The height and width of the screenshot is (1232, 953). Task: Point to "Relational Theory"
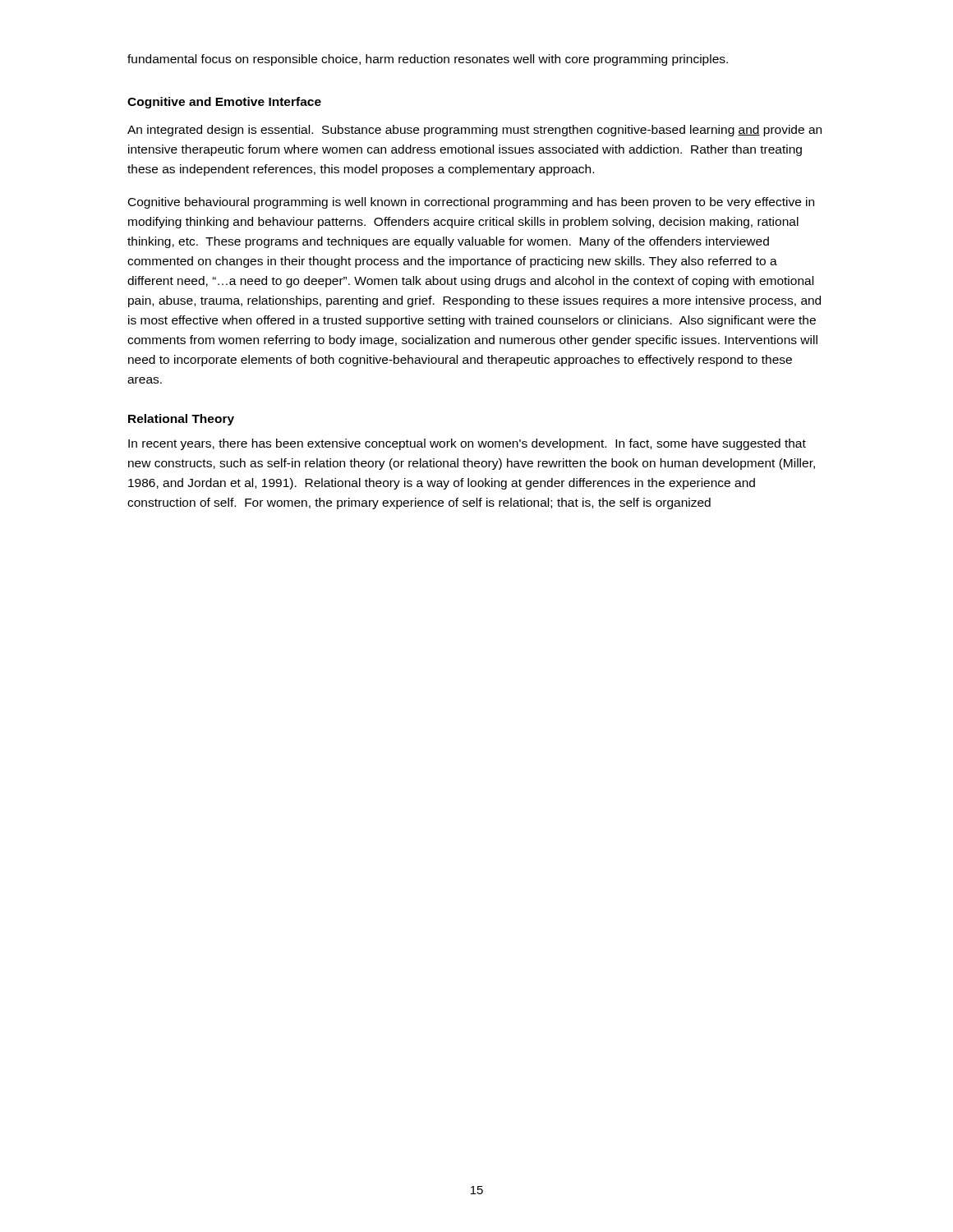pyautogui.click(x=181, y=419)
